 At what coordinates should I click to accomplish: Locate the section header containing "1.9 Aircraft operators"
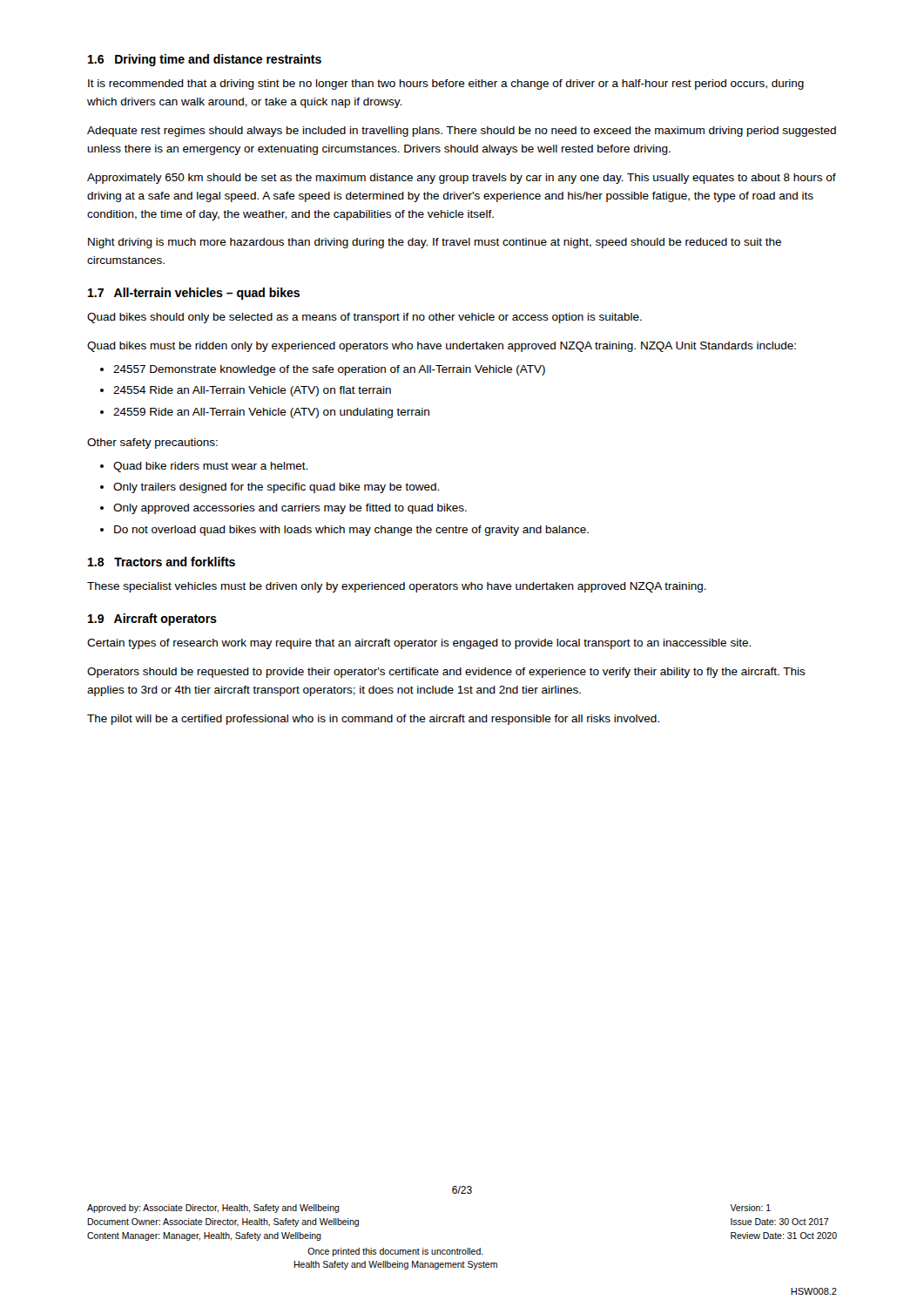click(152, 619)
